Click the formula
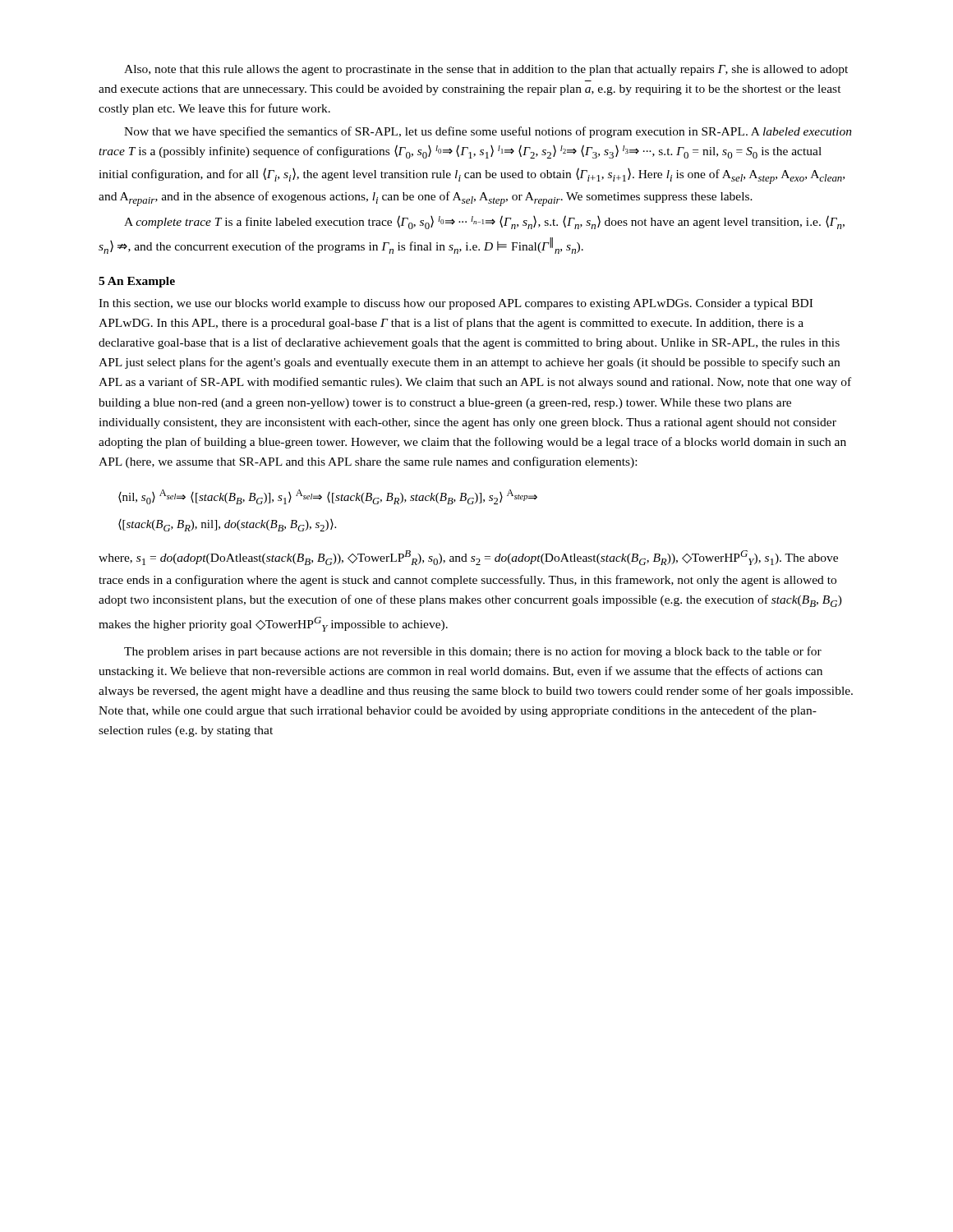Image resolution: width=953 pixels, height=1232 pixels. pyautogui.click(x=486, y=510)
